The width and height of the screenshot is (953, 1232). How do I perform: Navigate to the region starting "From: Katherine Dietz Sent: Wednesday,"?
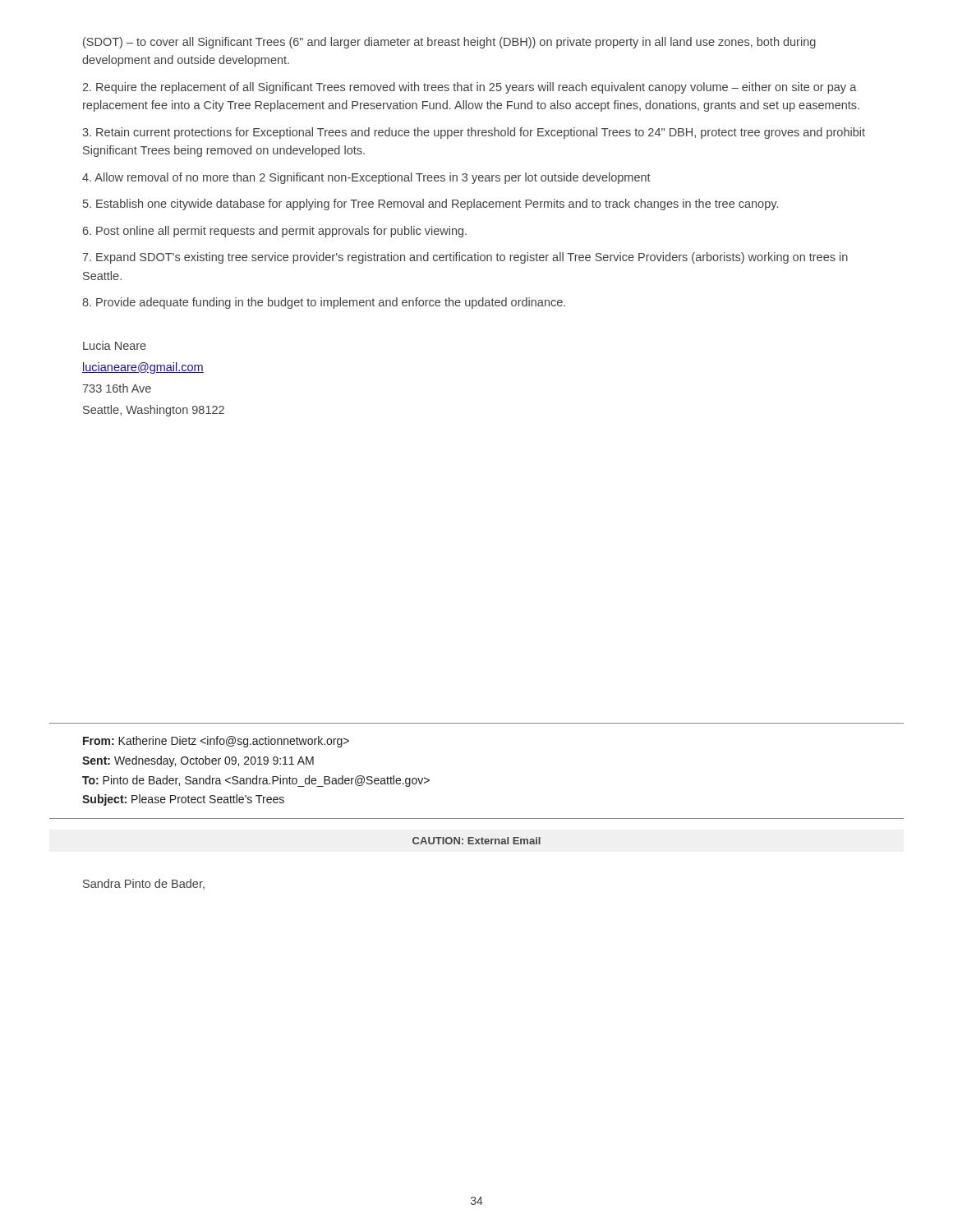pyautogui.click(x=256, y=770)
